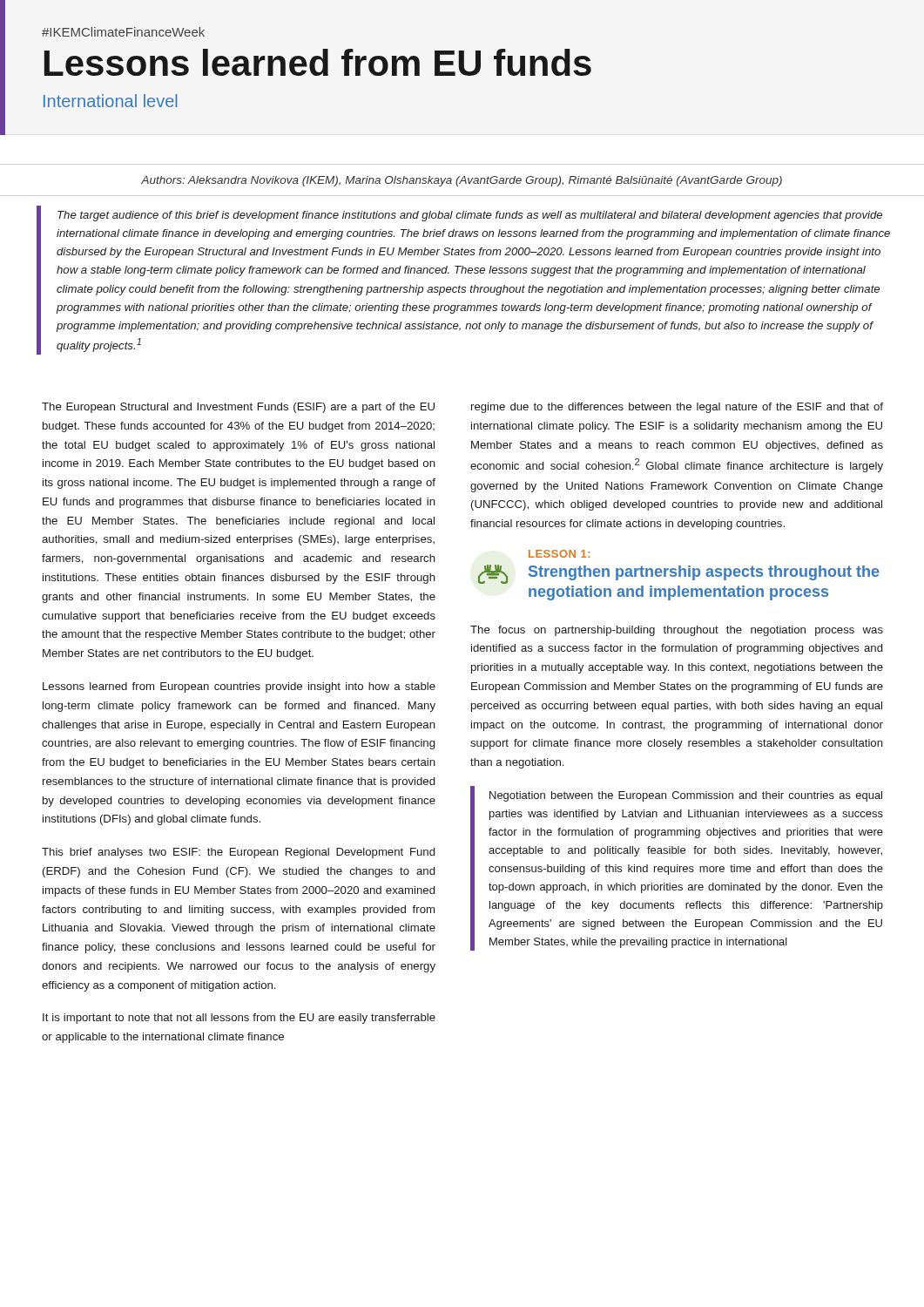Image resolution: width=924 pixels, height=1307 pixels.
Task: Point to the text starting "LESSON 1: Strengthen partnership aspects throughout the"
Action: pyautogui.click(x=677, y=575)
